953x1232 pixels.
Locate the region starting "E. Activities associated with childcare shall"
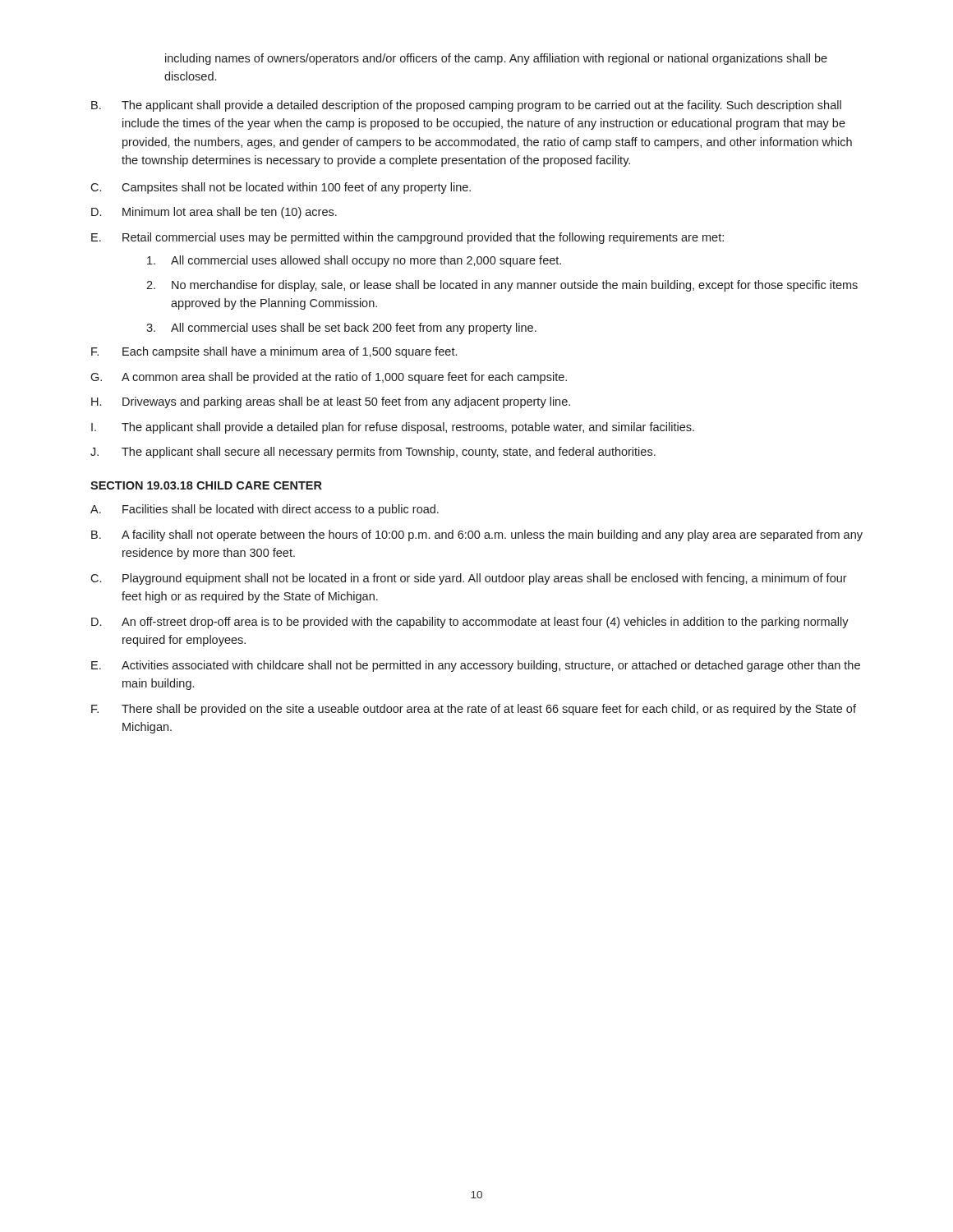point(476,674)
